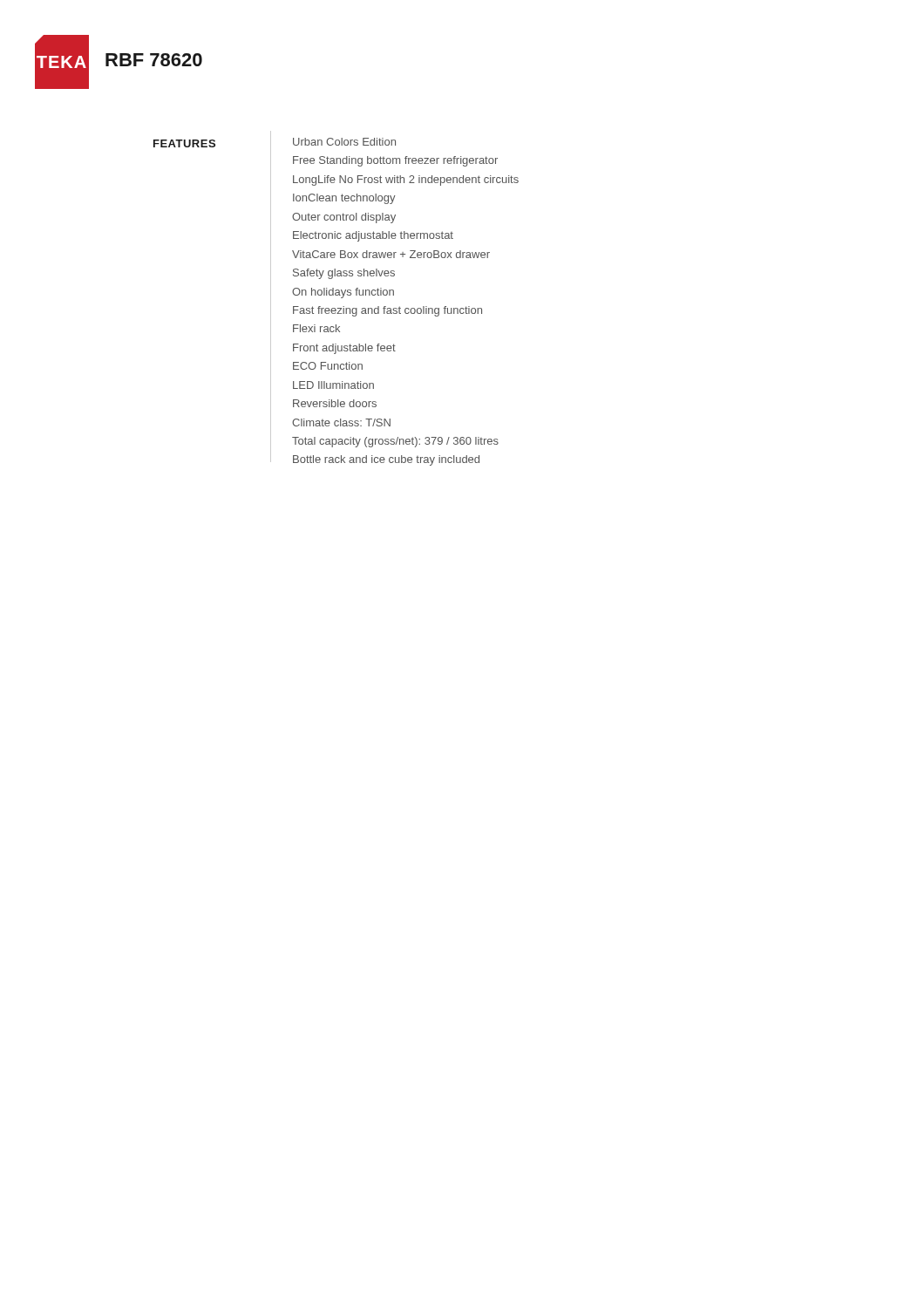Select the block starting "Climate class: T/SN"

pyautogui.click(x=342, y=422)
